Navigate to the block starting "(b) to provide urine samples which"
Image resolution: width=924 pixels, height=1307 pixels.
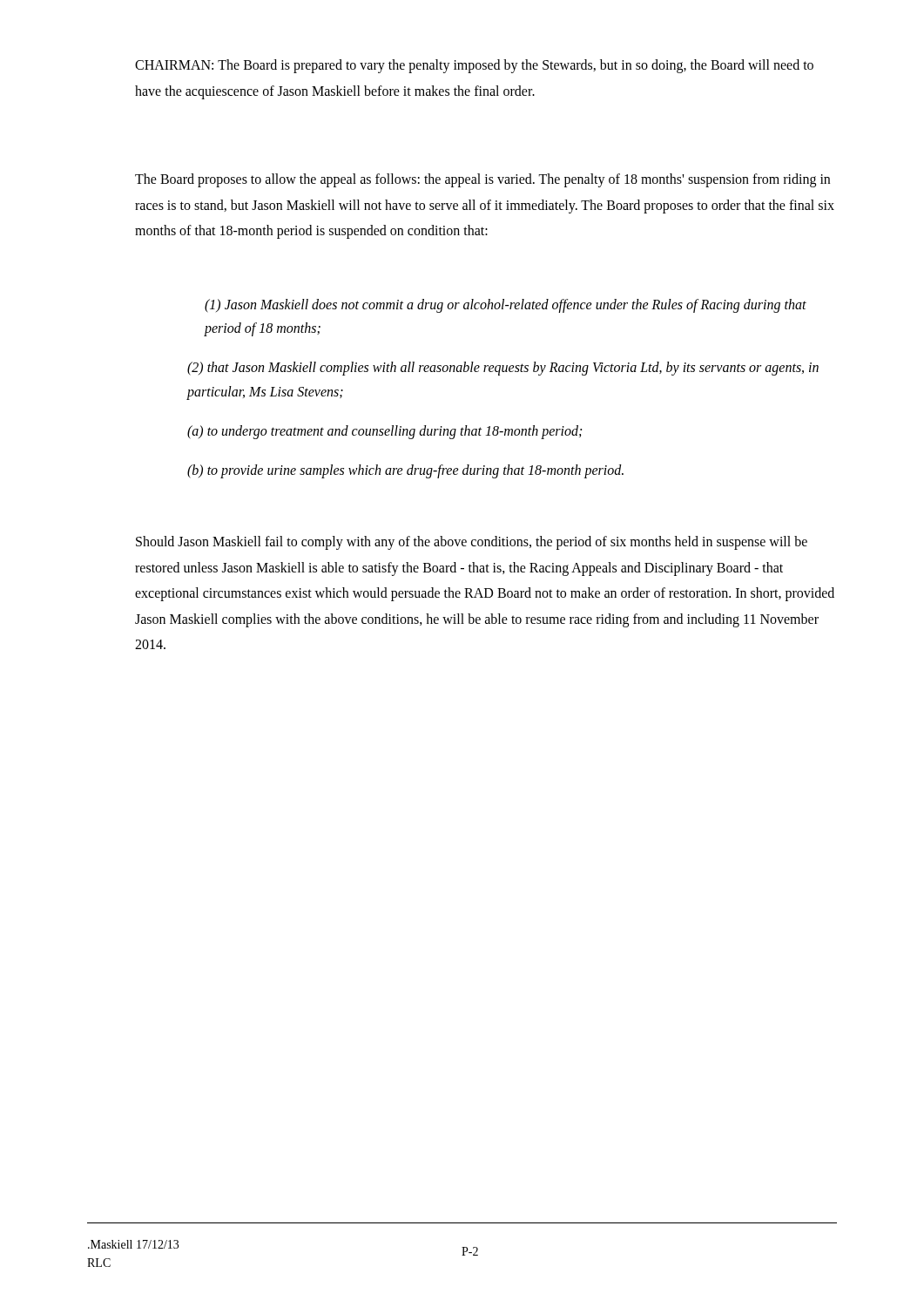[x=406, y=470]
